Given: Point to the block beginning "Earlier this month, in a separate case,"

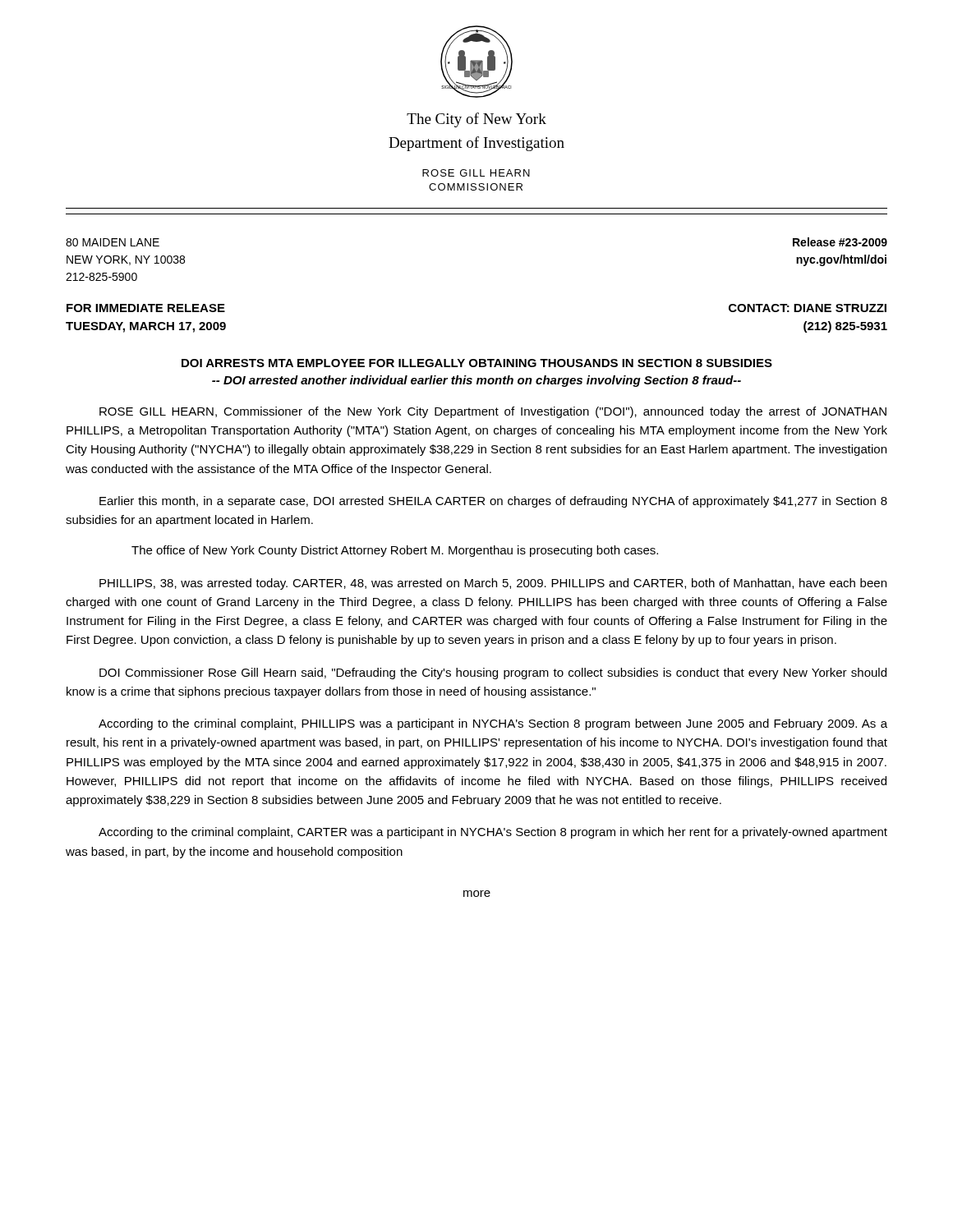Looking at the screenshot, I should [476, 510].
